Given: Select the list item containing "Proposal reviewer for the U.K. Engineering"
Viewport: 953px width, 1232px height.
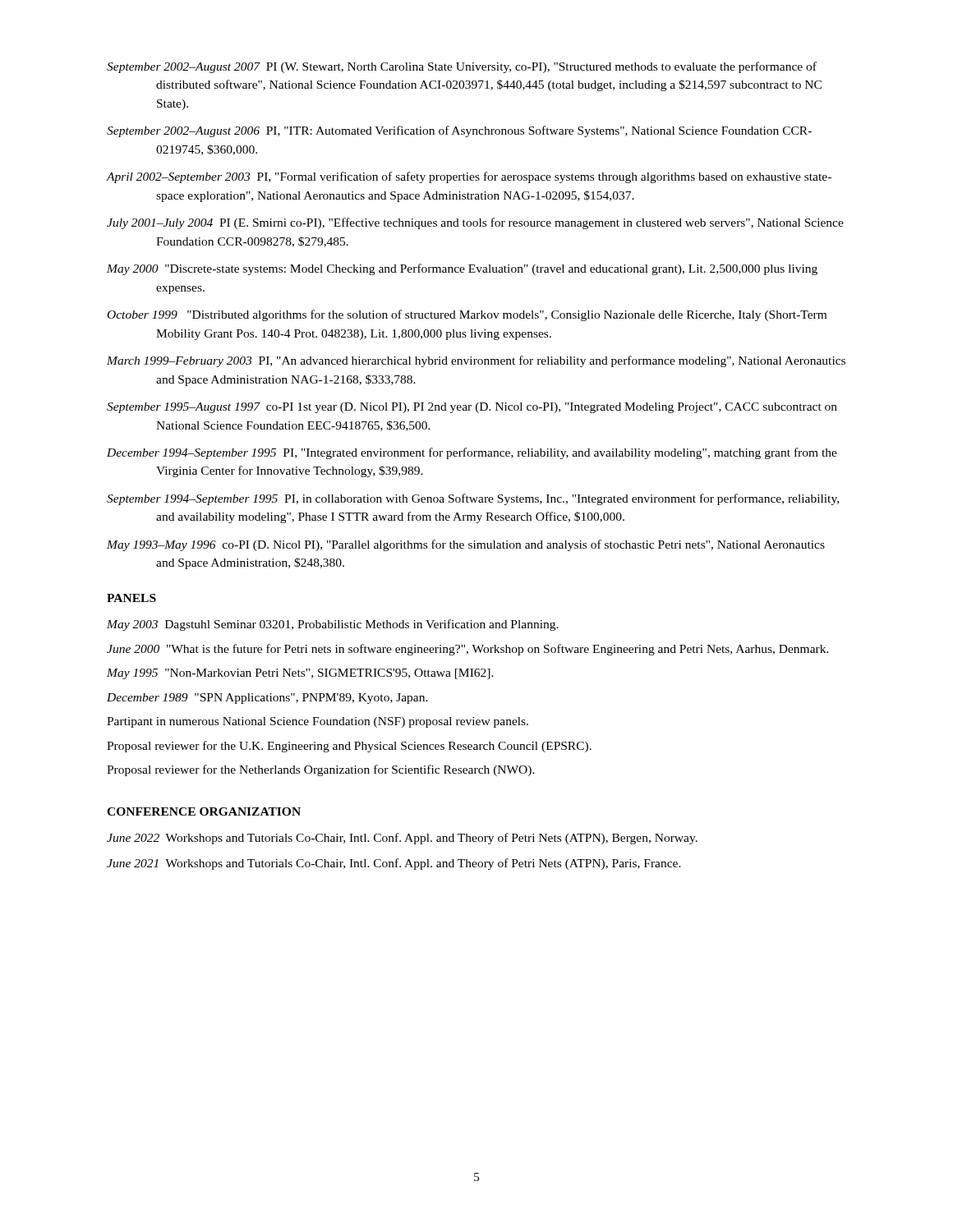Looking at the screenshot, I should pos(349,745).
